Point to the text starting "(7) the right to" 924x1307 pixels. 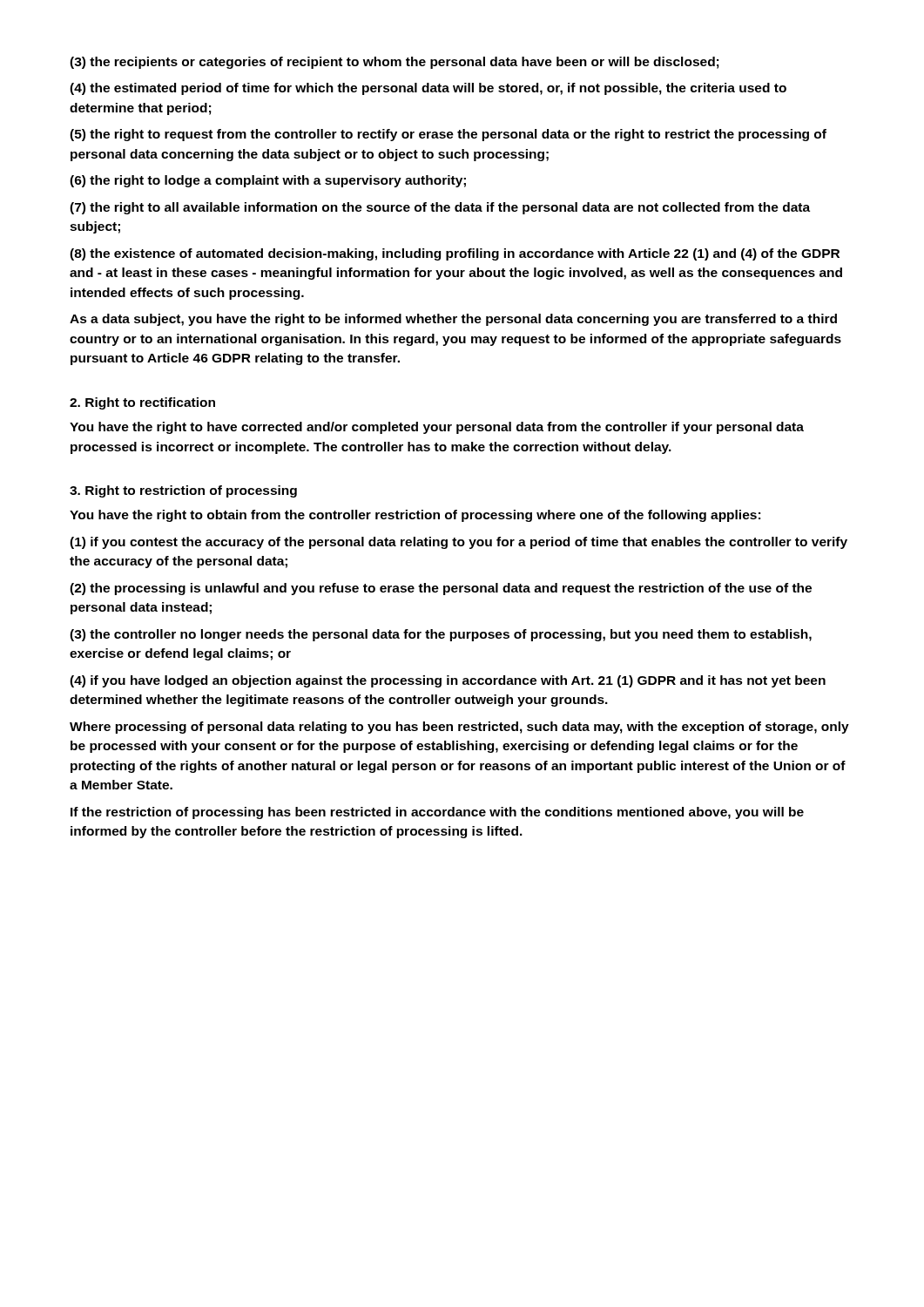click(440, 217)
